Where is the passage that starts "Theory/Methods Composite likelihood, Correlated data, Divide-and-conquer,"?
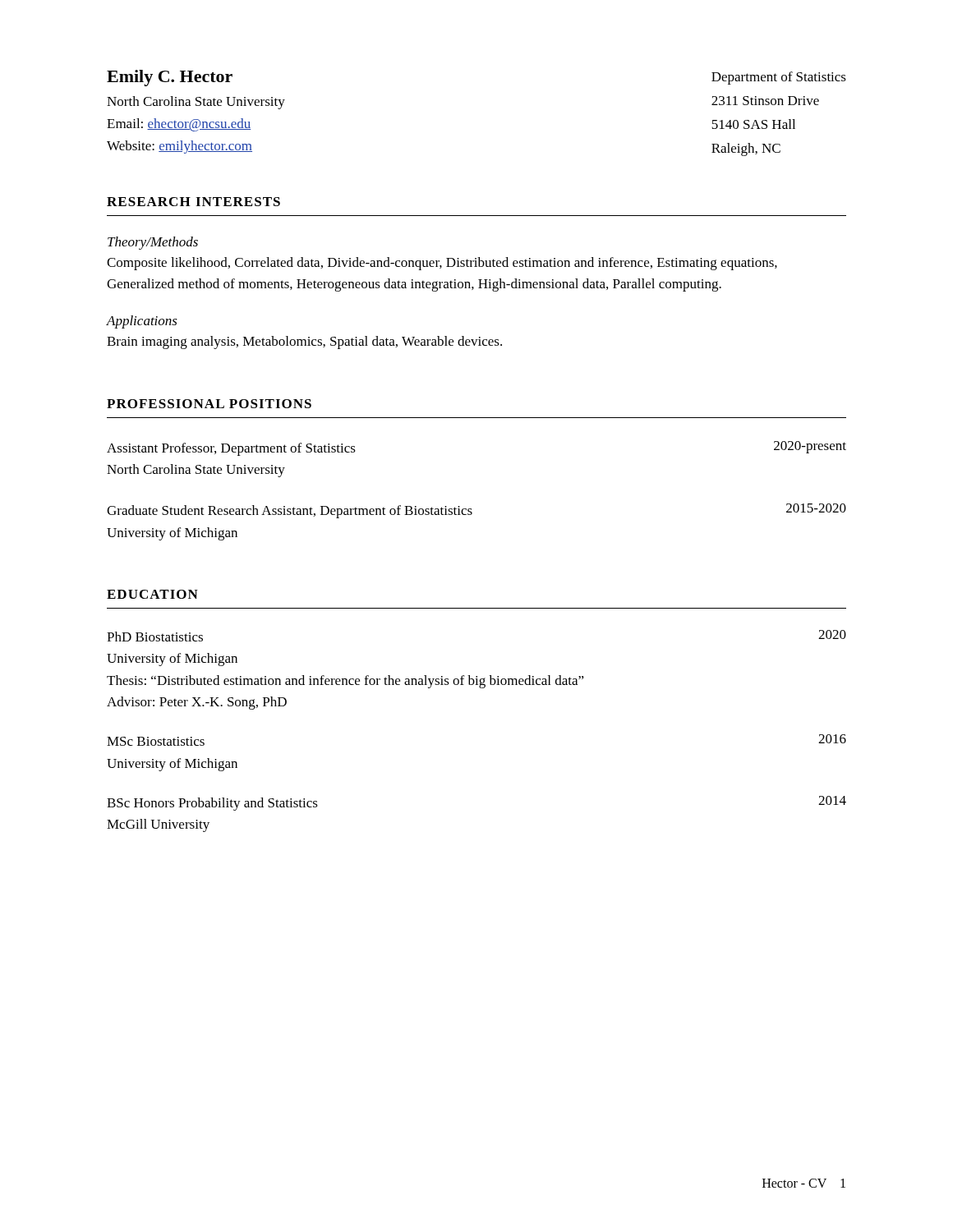Image resolution: width=953 pixels, height=1232 pixels. coord(476,264)
